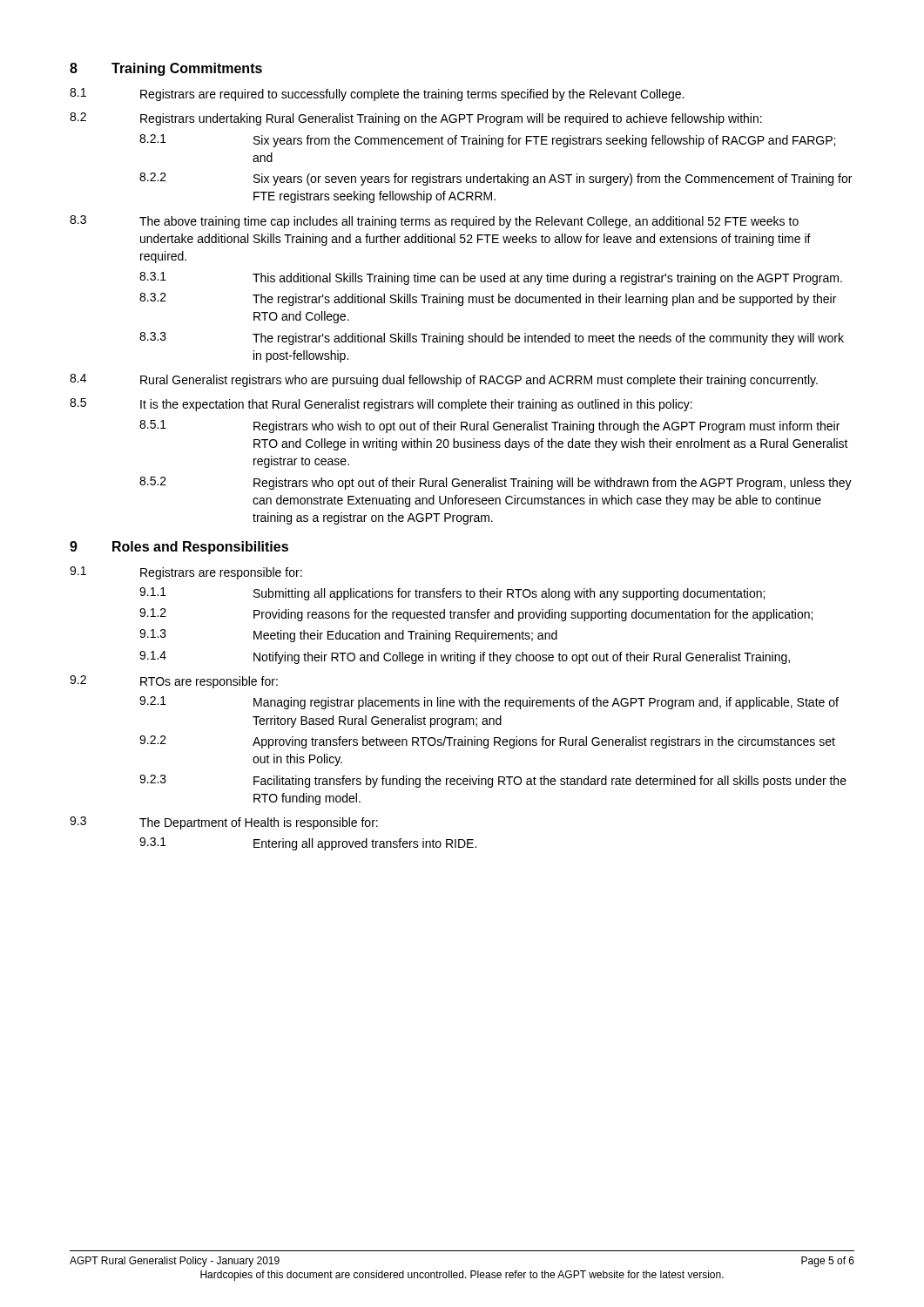
Task: Click on the region starting "8.2.1 Six years from the Commencement of"
Action: pyautogui.click(x=462, y=149)
